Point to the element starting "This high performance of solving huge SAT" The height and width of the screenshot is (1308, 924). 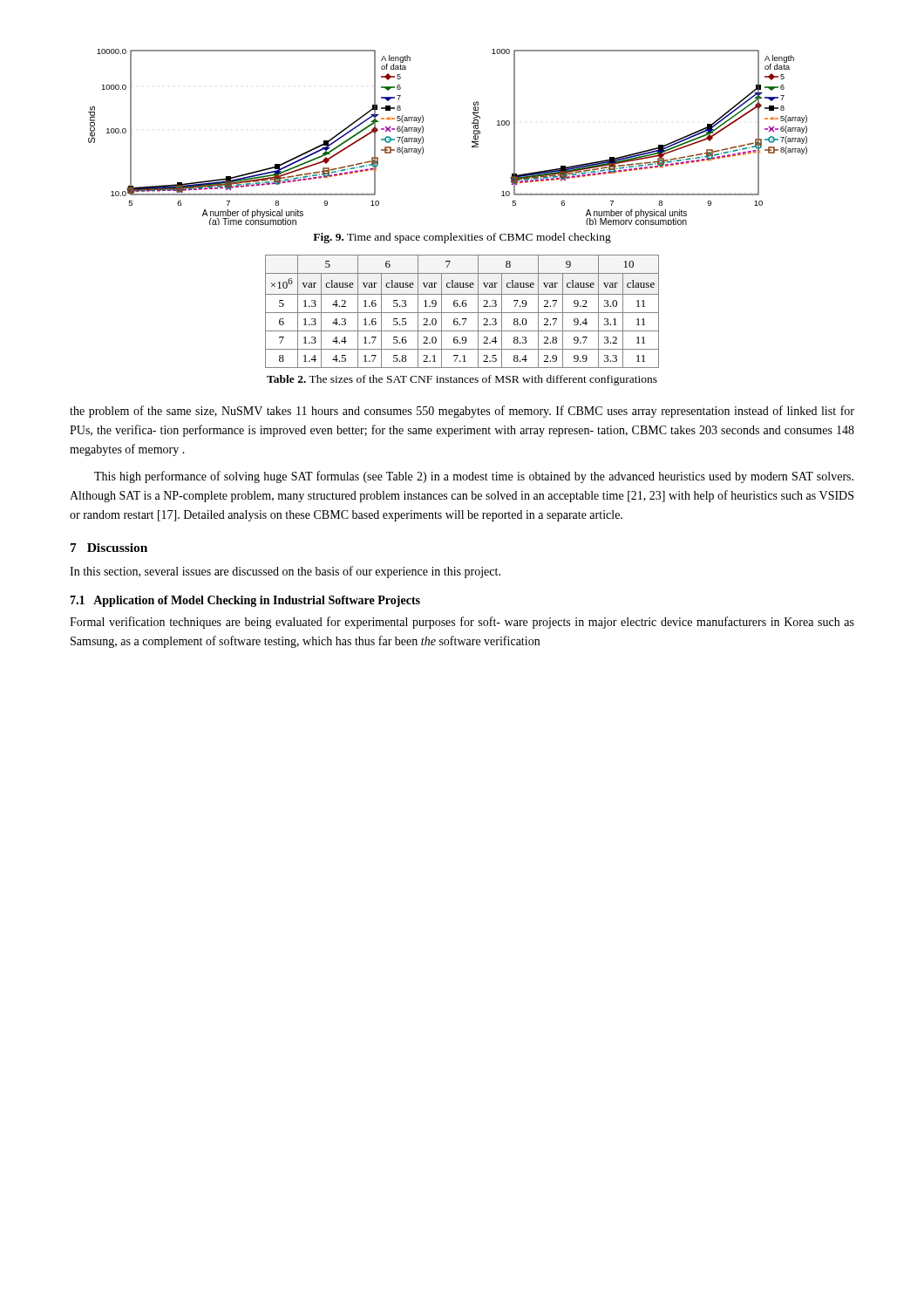tap(462, 496)
